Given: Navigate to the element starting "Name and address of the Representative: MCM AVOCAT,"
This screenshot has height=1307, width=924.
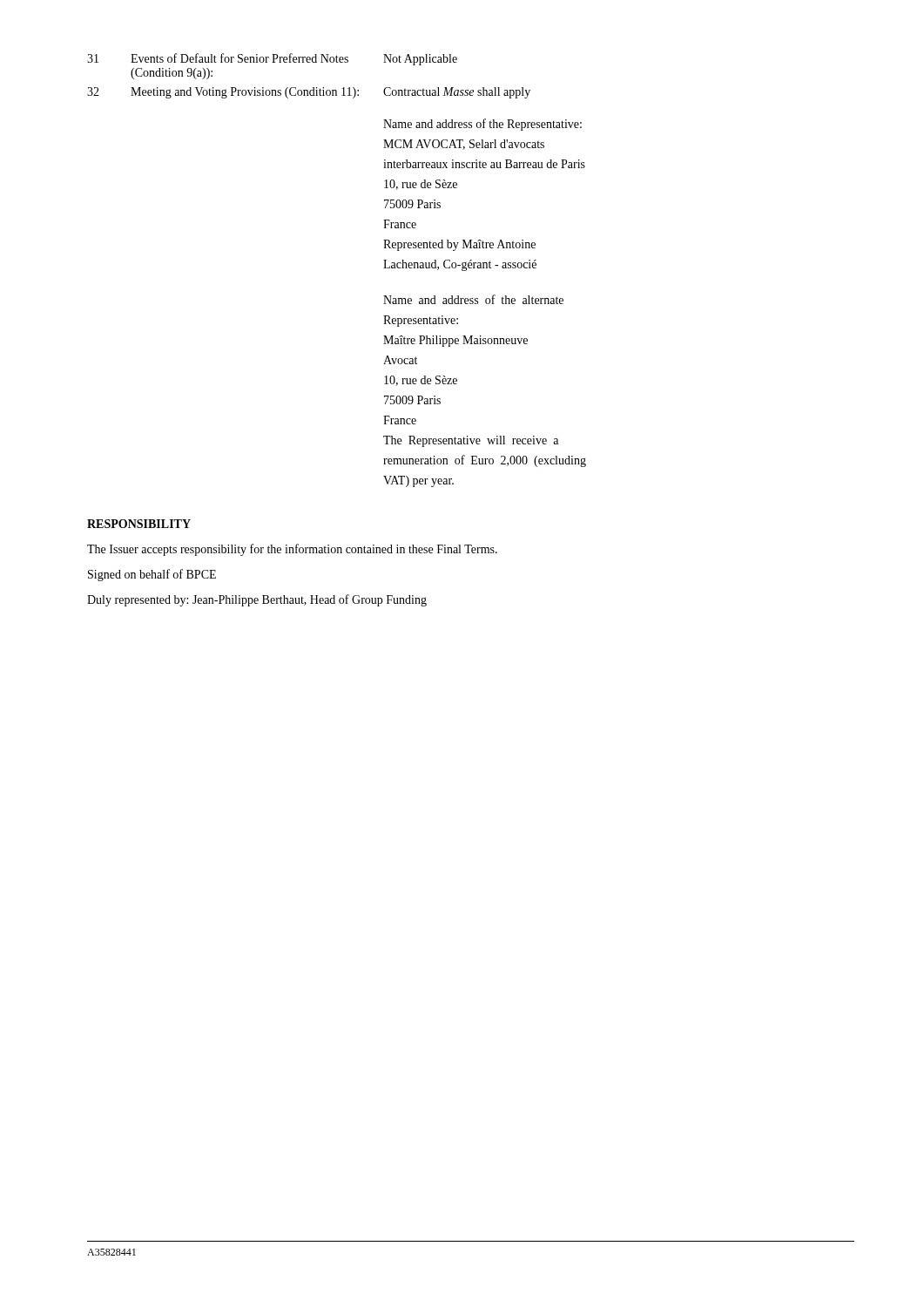Looking at the screenshot, I should (482, 125).
